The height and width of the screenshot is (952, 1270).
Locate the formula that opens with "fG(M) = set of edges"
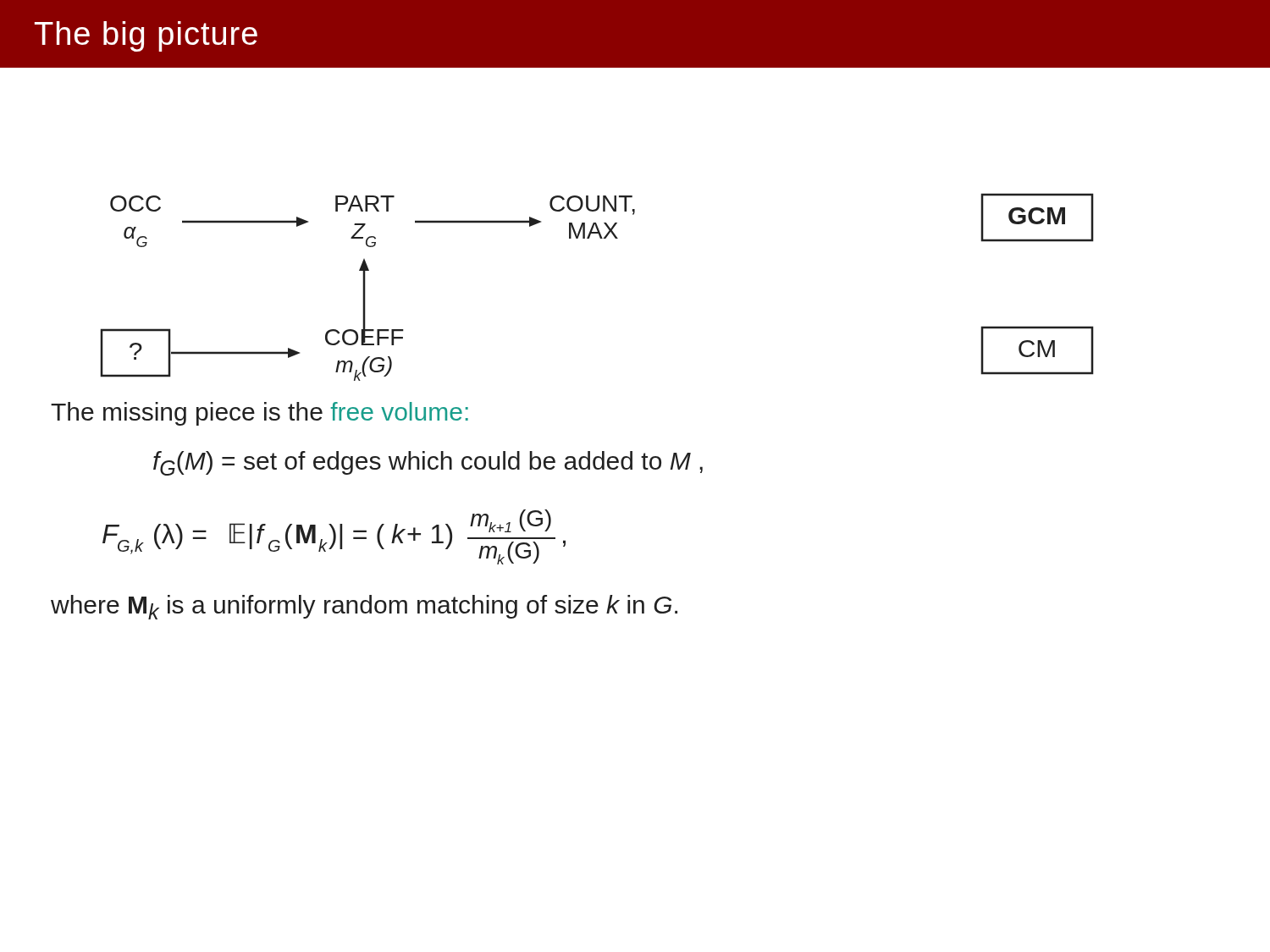429,463
